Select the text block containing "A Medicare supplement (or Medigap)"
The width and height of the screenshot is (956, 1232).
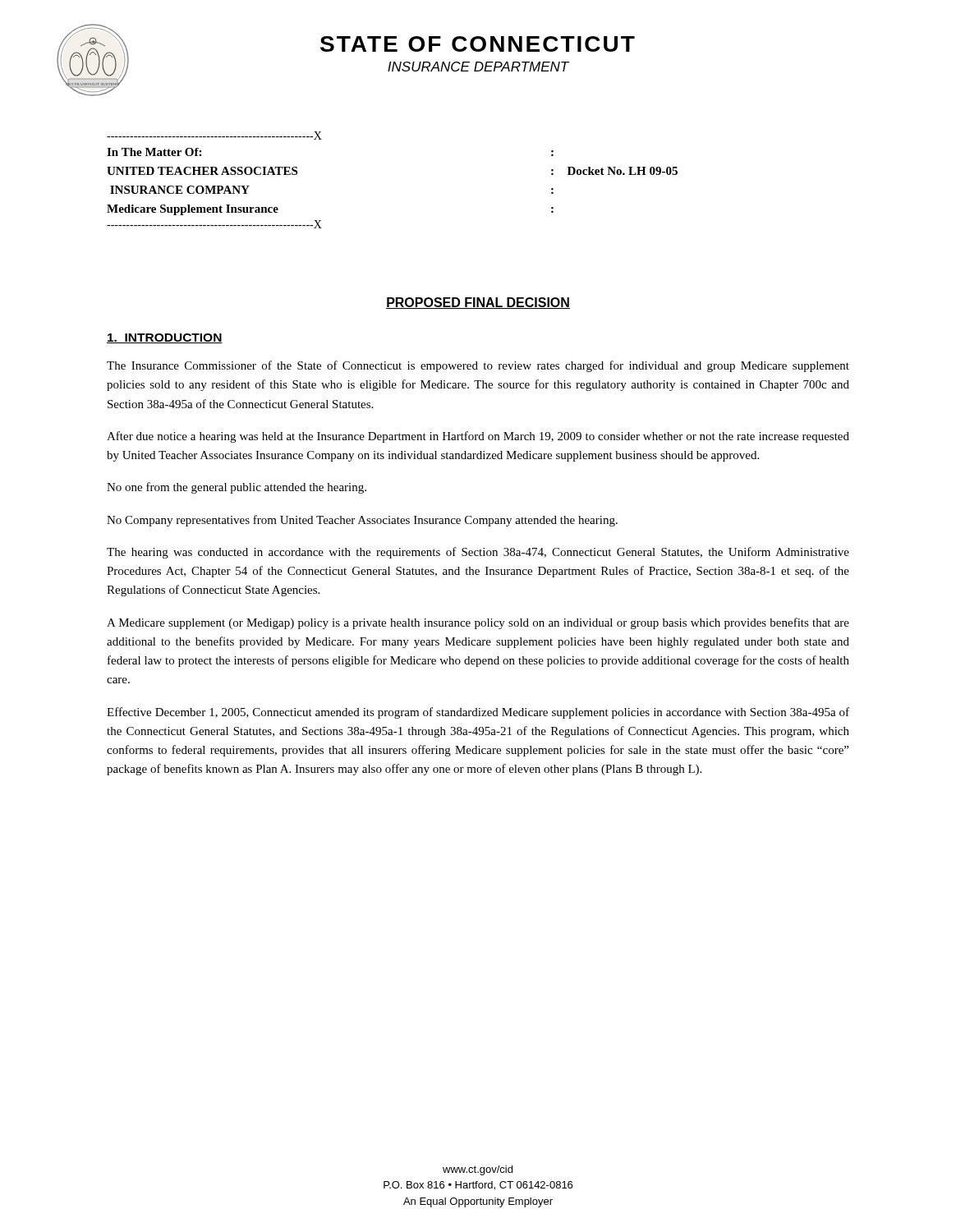click(478, 651)
